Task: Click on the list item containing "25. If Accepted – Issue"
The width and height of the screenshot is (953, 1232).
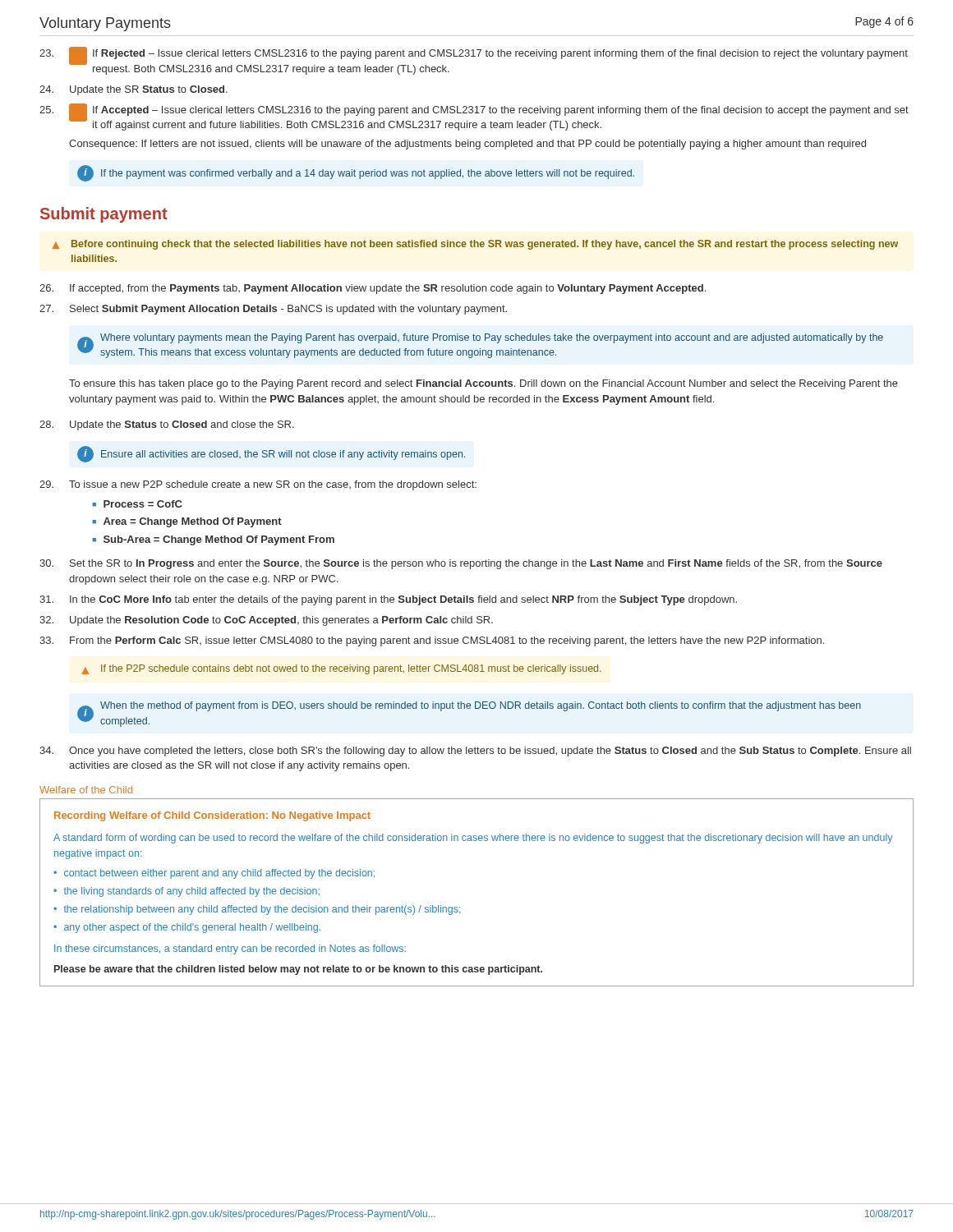Action: point(476,127)
